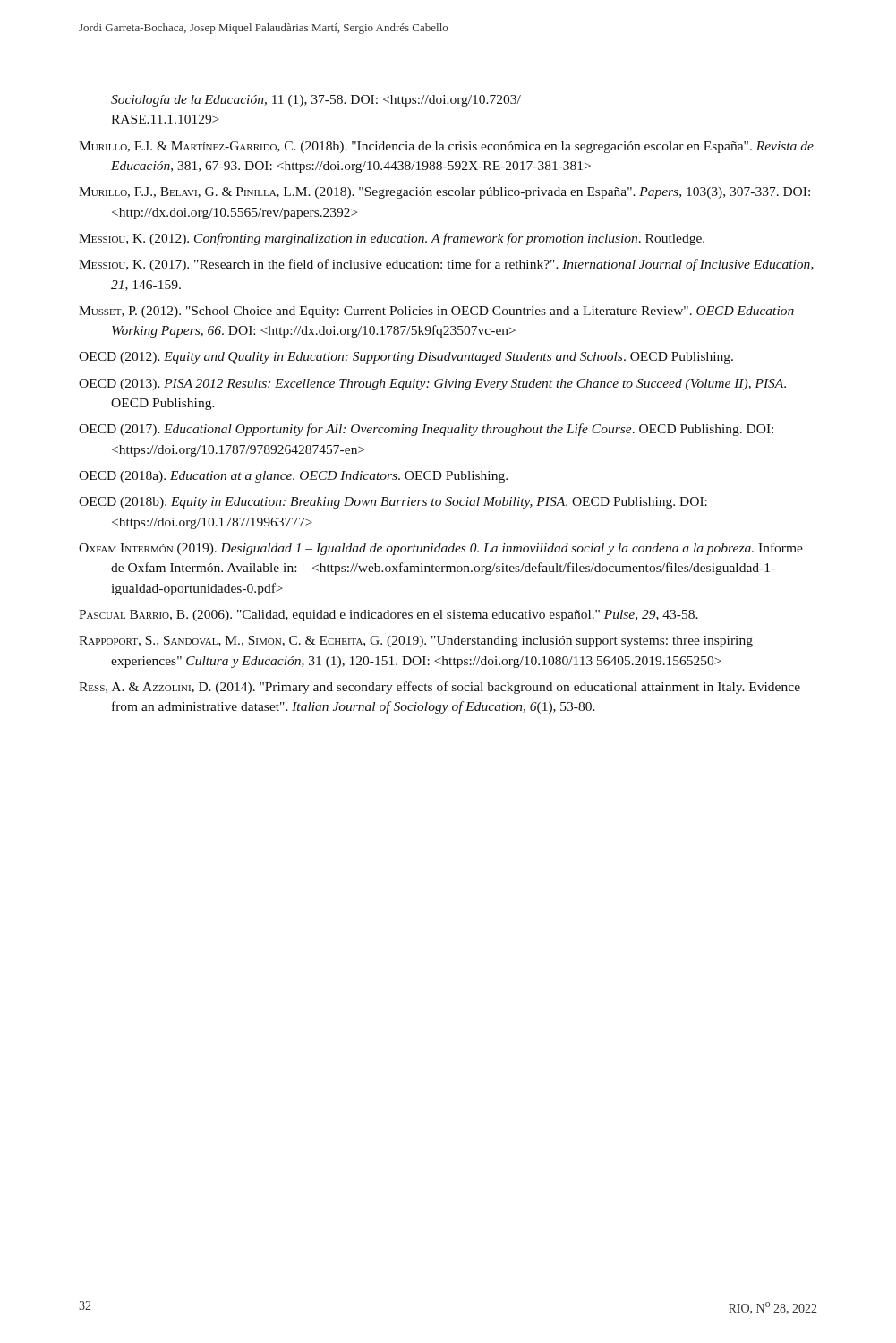
Task: Select the region starting "Pascual Barrio, B. (2006). "Calidad, equidad e"
Action: (x=389, y=614)
